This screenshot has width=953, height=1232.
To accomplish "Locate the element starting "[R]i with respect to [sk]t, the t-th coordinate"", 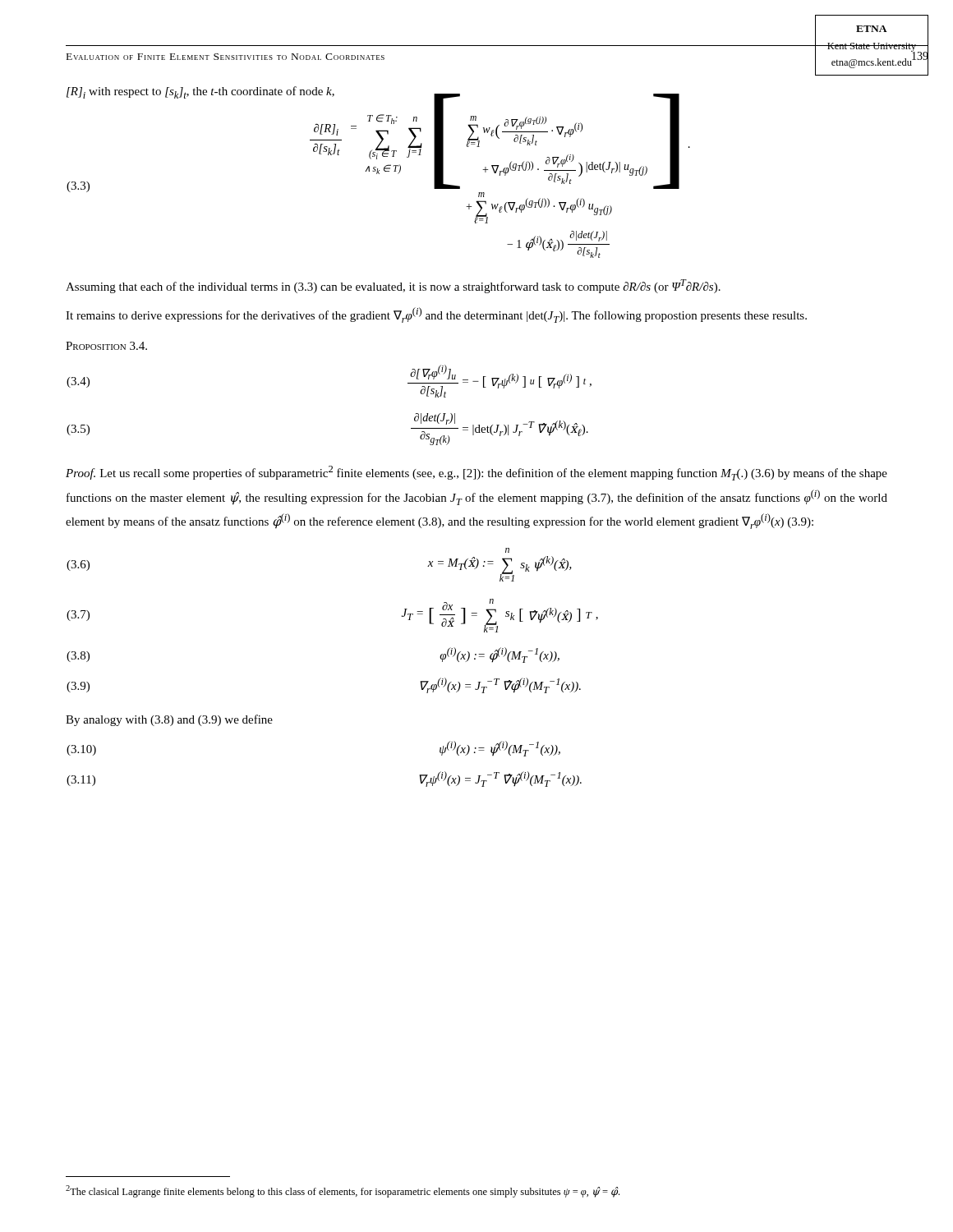I will (200, 93).
